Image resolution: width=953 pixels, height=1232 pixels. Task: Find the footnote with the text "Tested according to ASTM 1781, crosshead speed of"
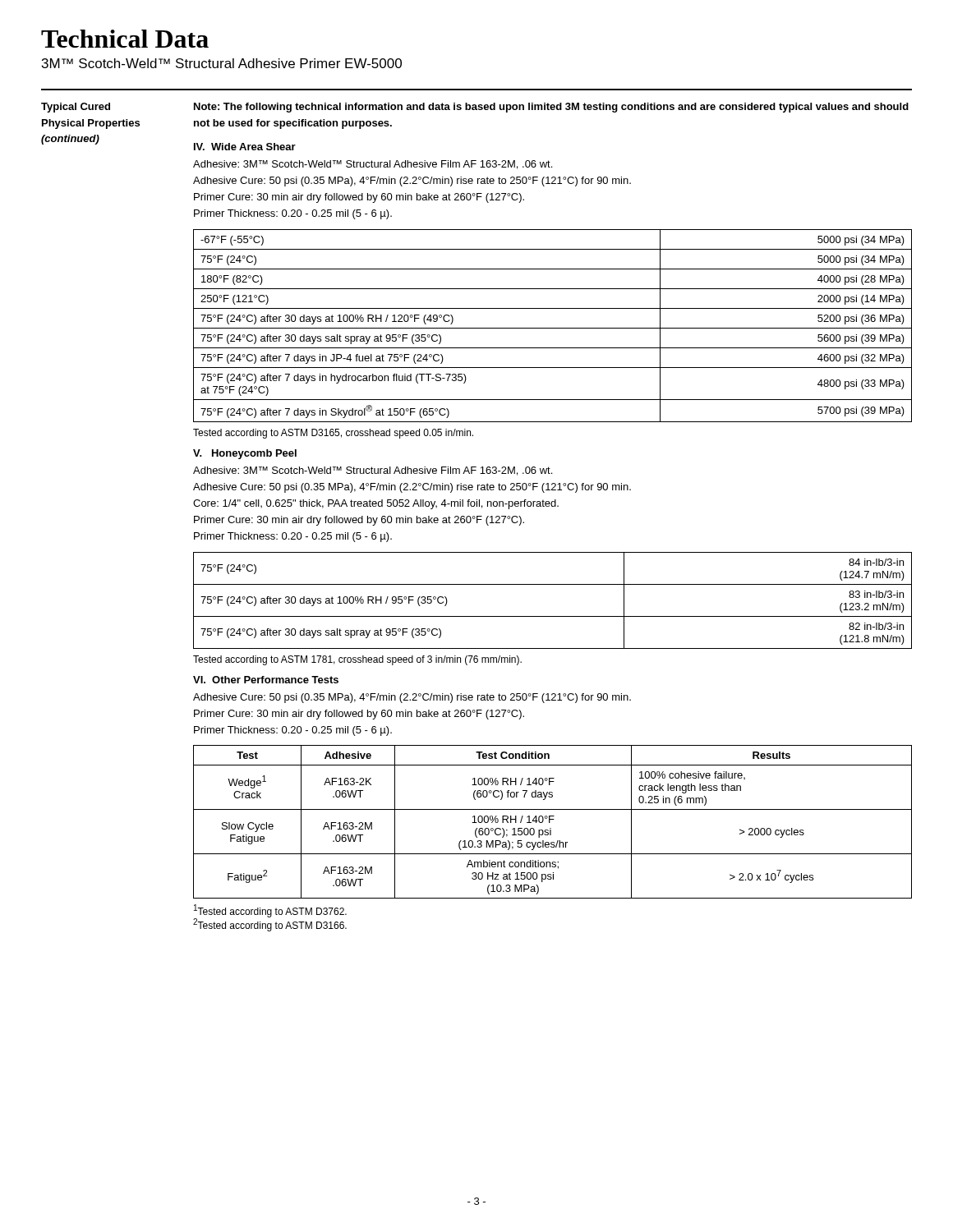coord(358,659)
